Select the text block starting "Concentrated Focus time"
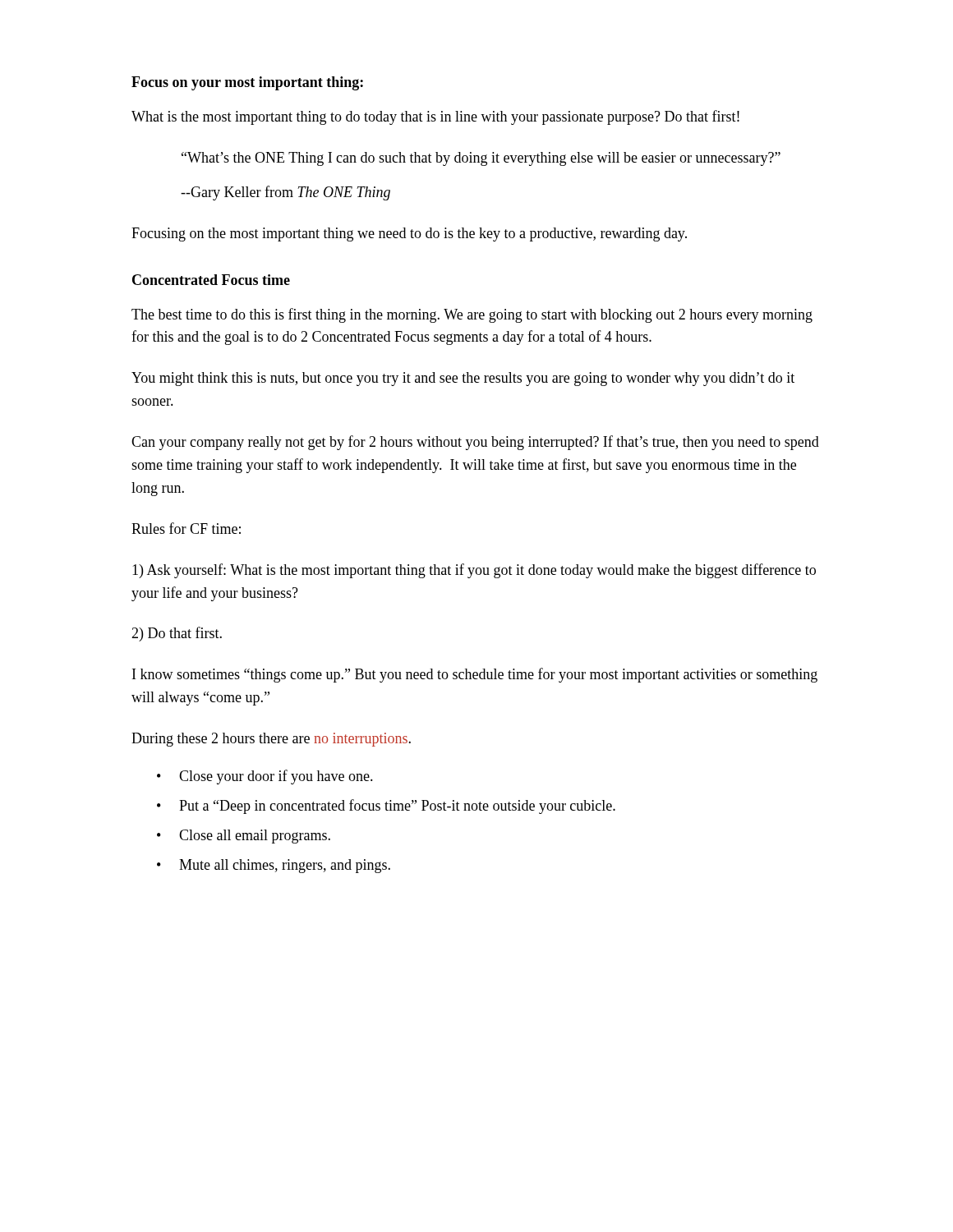Image resolution: width=953 pixels, height=1232 pixels. pyautogui.click(x=211, y=280)
